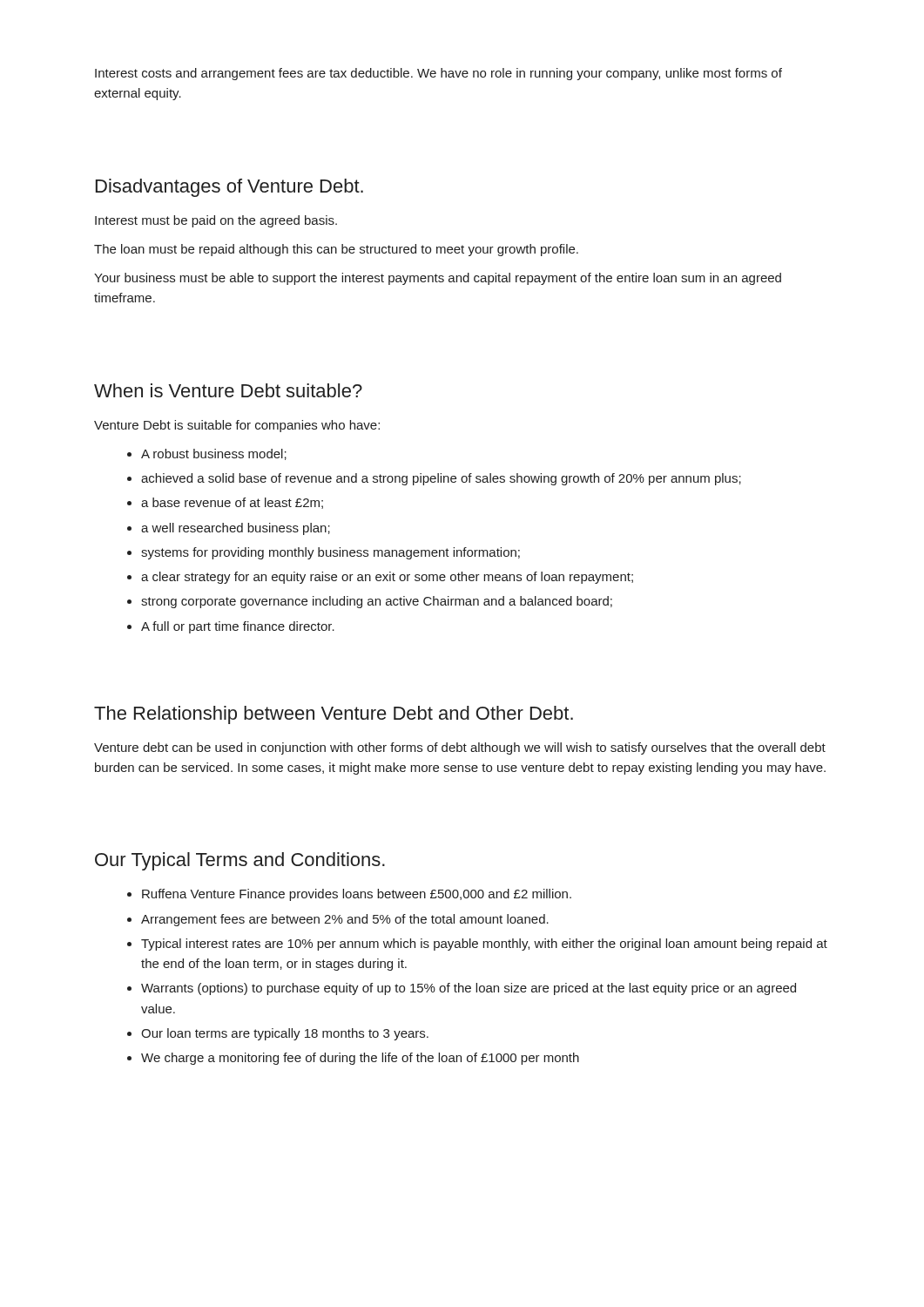Image resolution: width=924 pixels, height=1307 pixels.
Task: Point to the text starting "We charge a monitoring fee of during the"
Action: point(360,1057)
